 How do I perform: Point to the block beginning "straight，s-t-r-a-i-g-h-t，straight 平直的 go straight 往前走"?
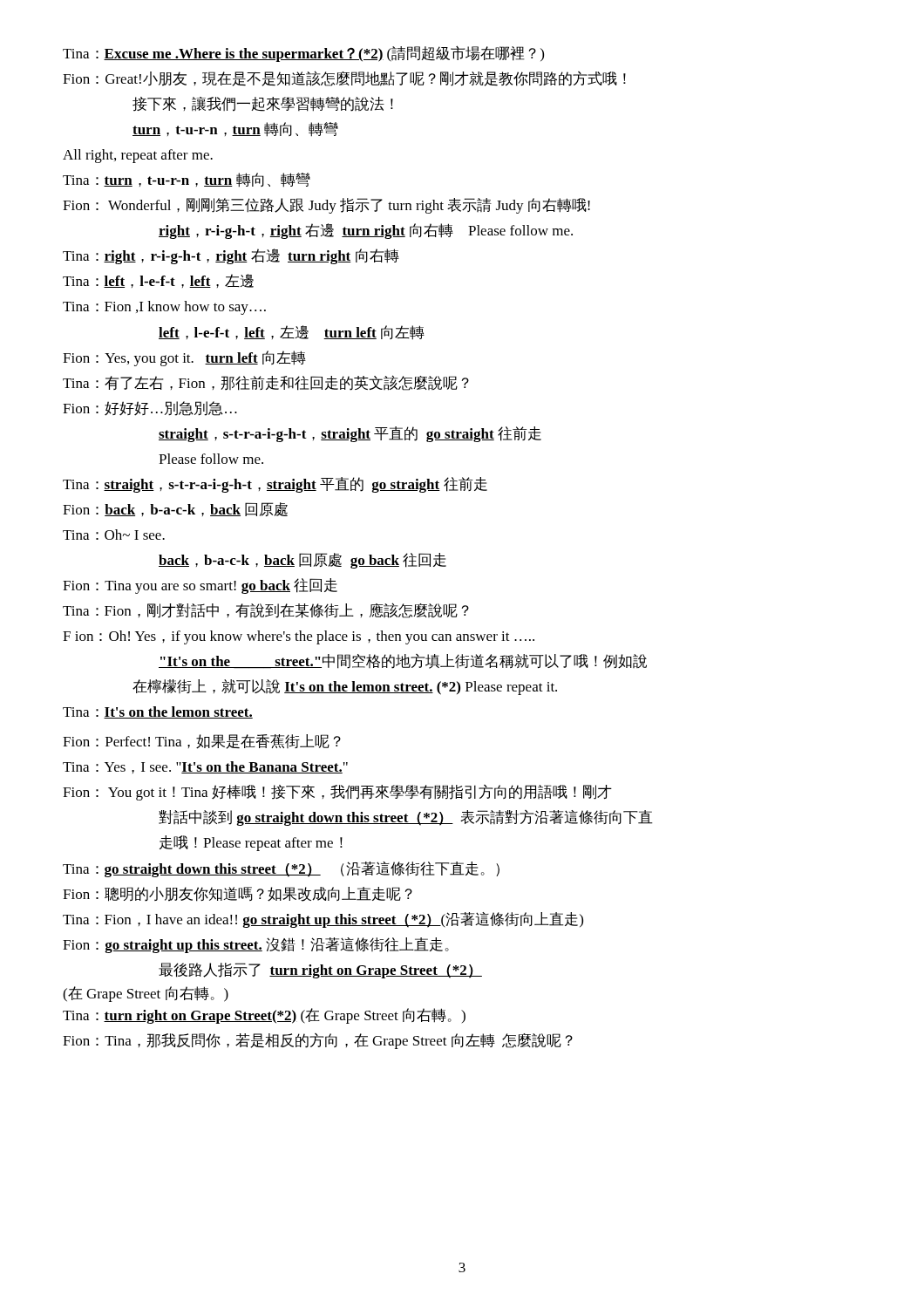pyautogui.click(x=462, y=447)
